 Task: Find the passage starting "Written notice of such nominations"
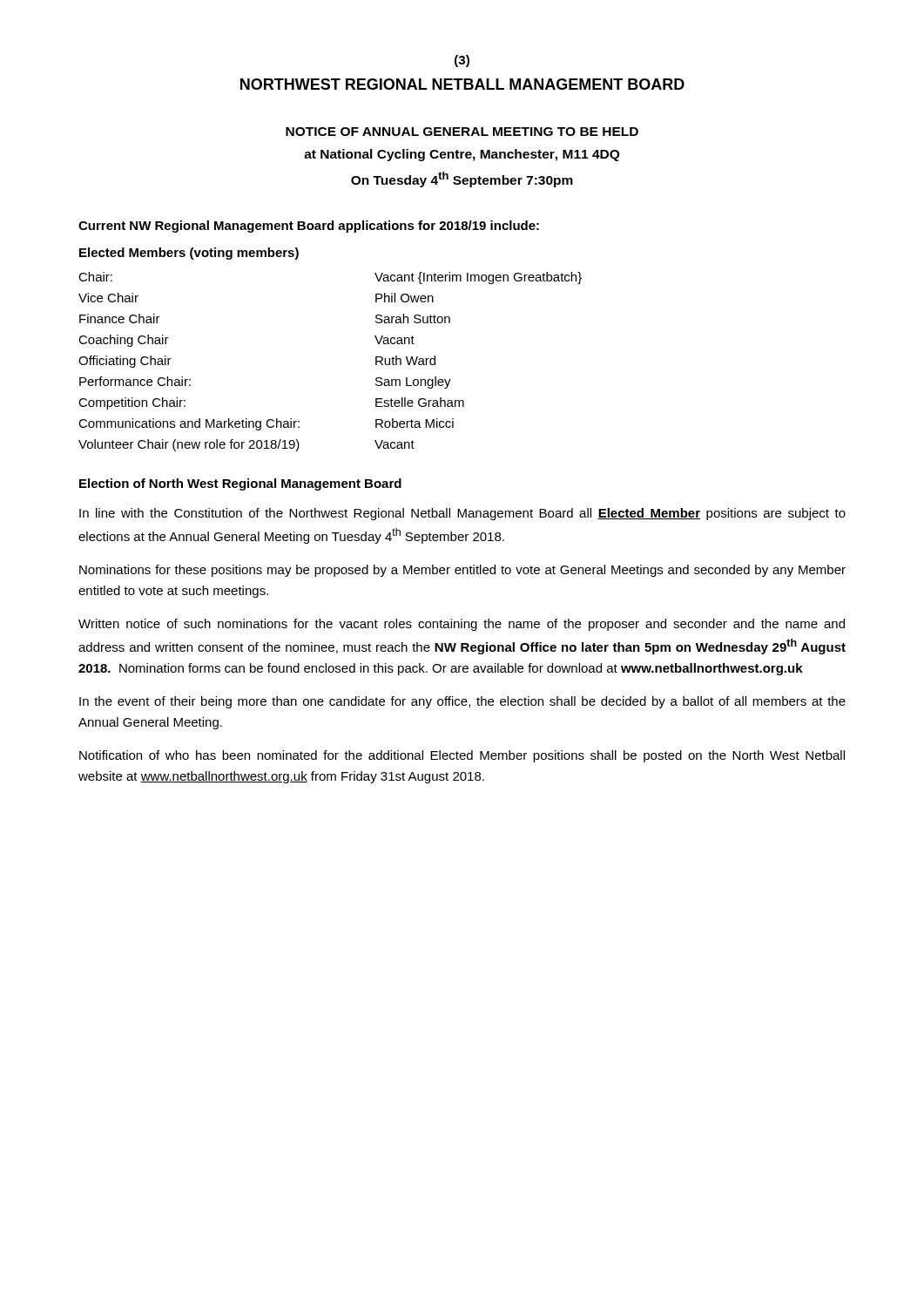click(462, 646)
